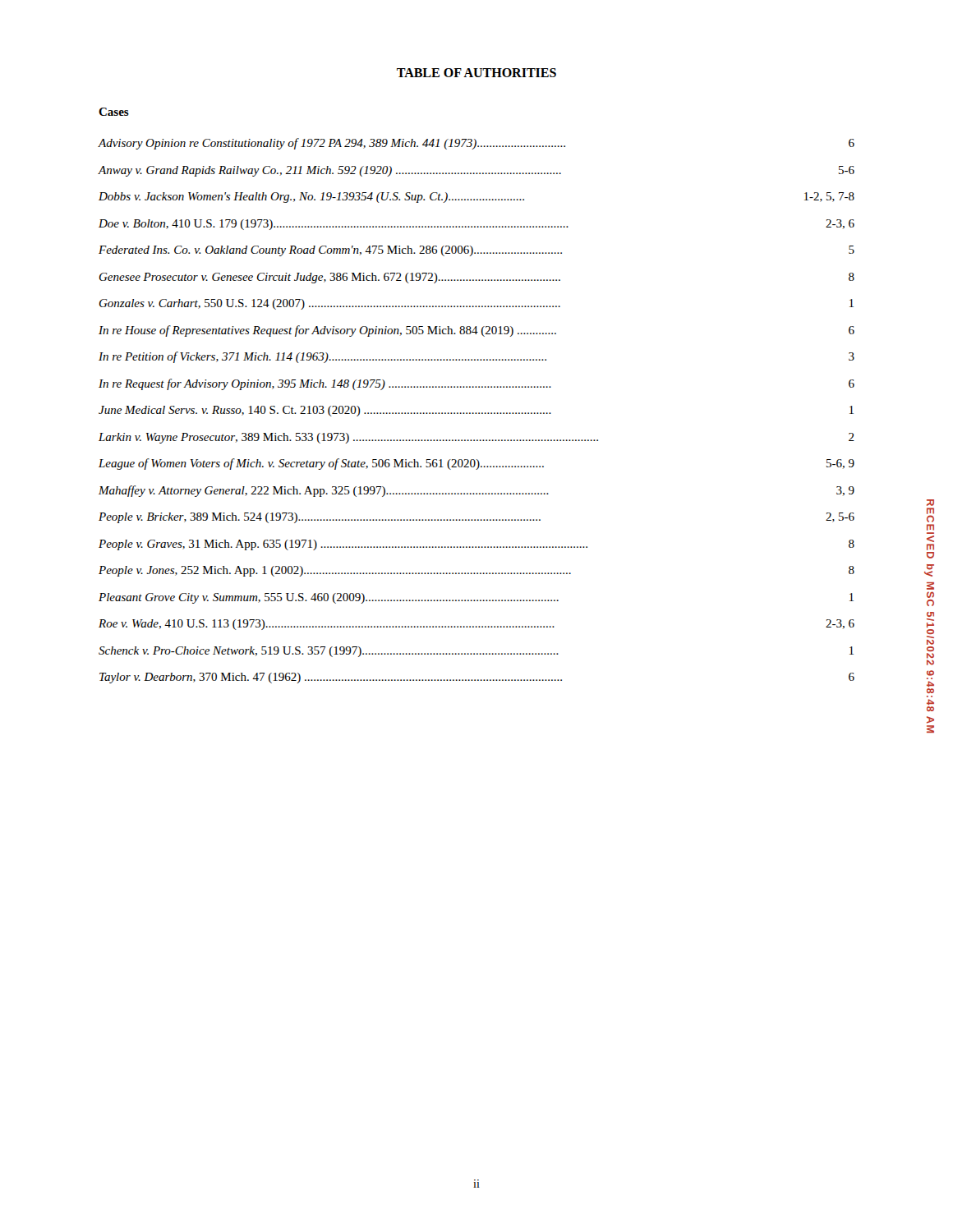Locate the section header
This screenshot has width=953, height=1232.
click(114, 112)
